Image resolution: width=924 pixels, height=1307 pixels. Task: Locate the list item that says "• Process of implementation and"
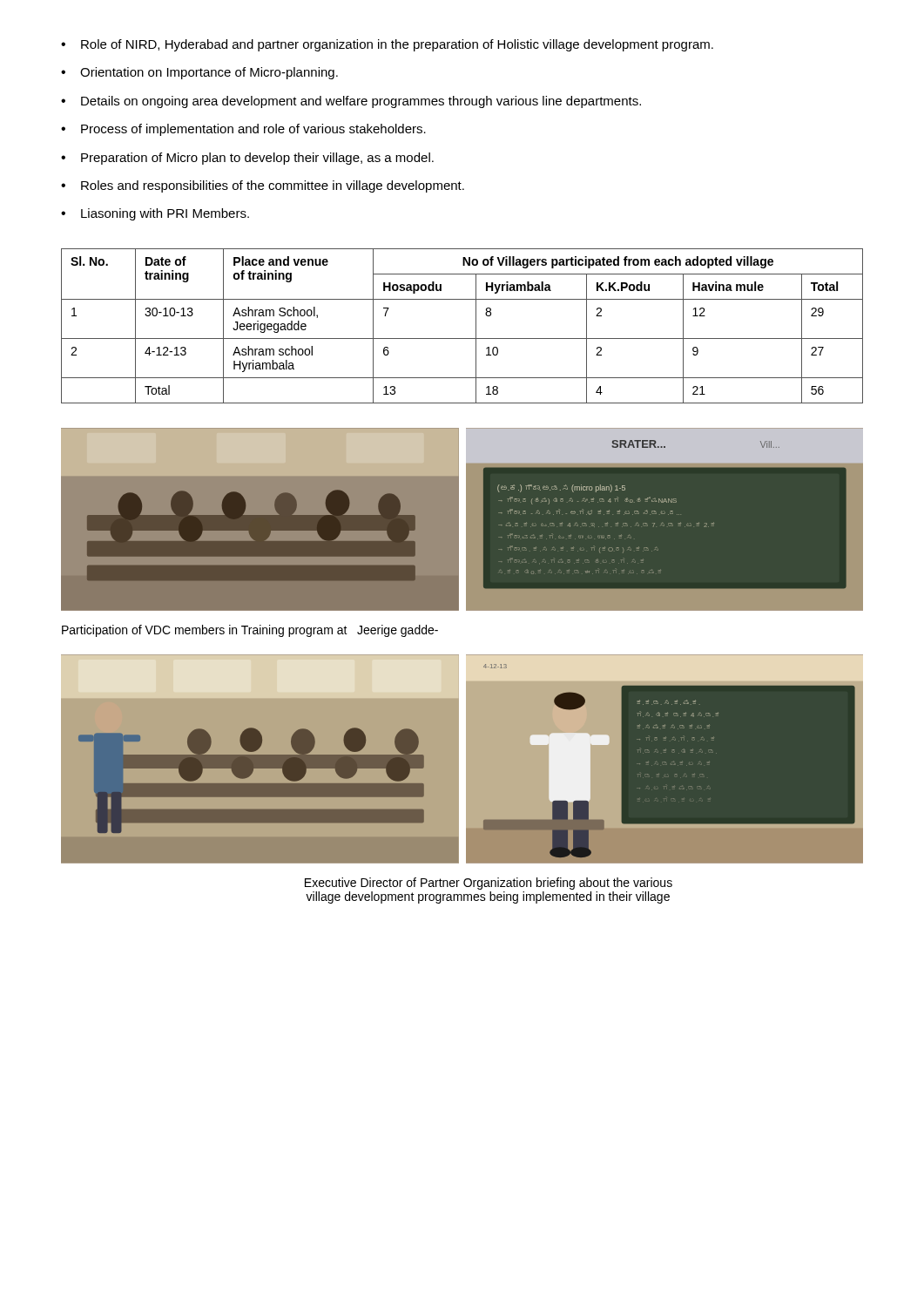click(244, 129)
